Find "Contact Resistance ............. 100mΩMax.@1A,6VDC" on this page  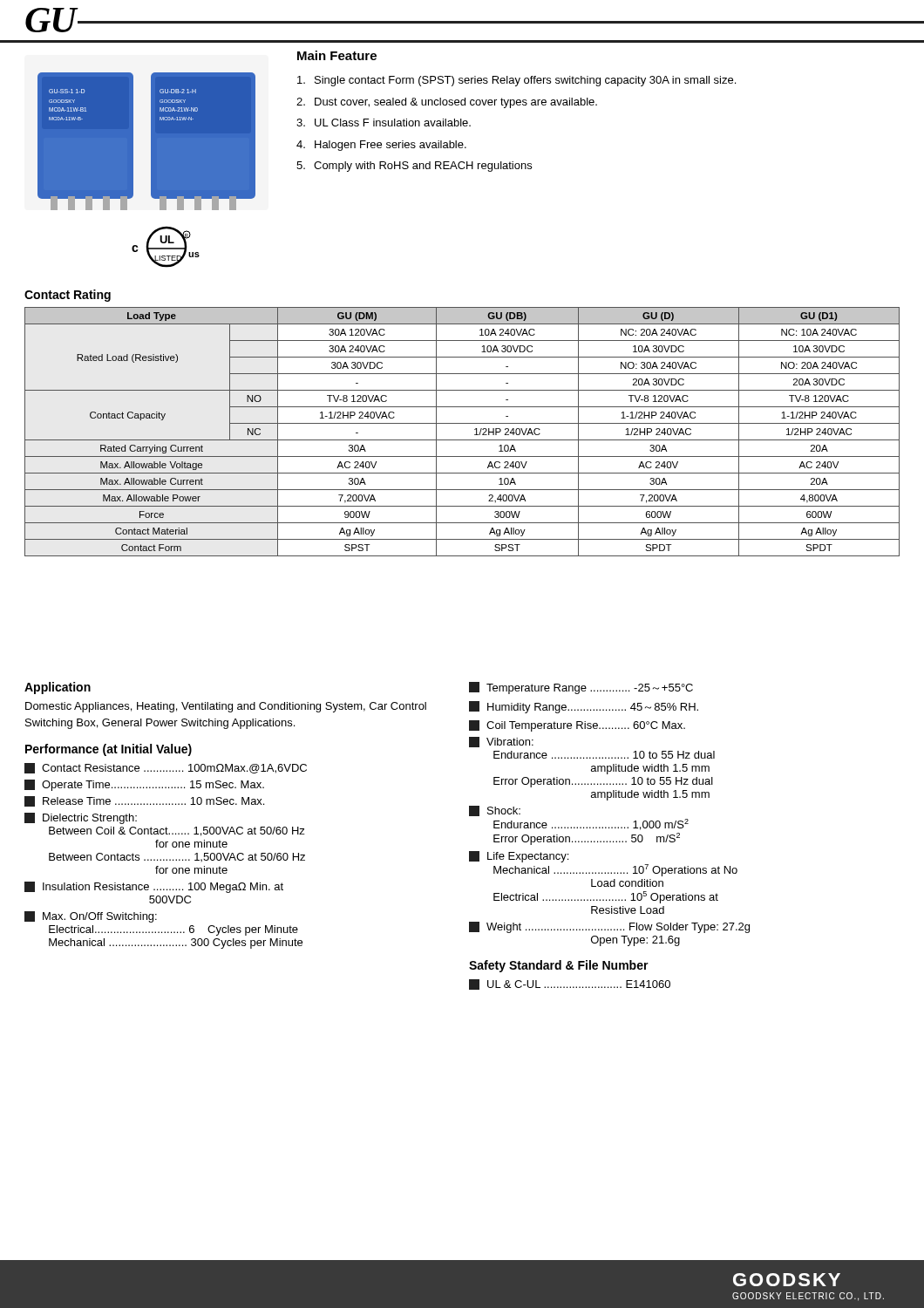point(166,768)
